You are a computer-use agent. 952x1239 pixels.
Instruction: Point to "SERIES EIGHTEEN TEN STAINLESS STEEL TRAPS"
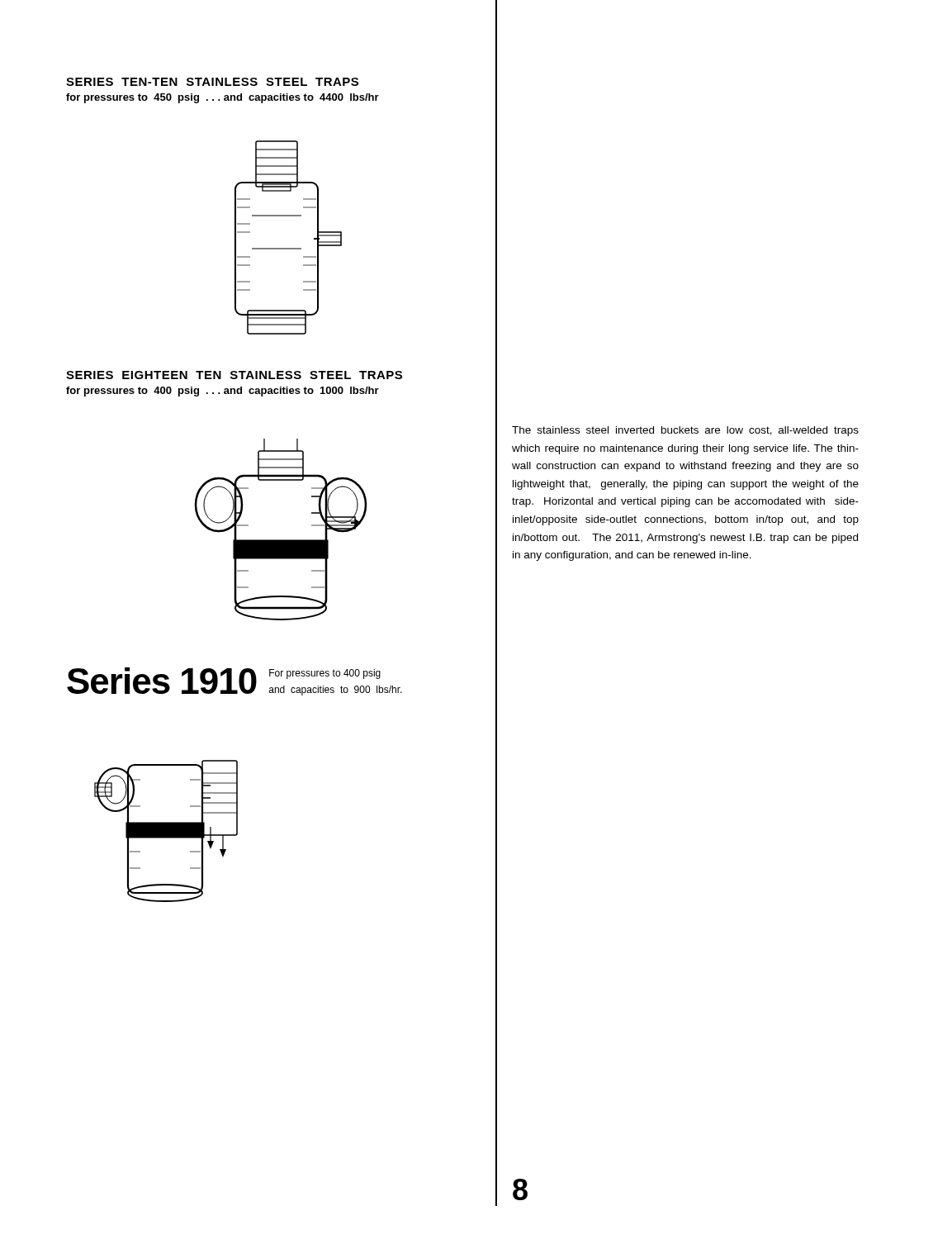[235, 375]
